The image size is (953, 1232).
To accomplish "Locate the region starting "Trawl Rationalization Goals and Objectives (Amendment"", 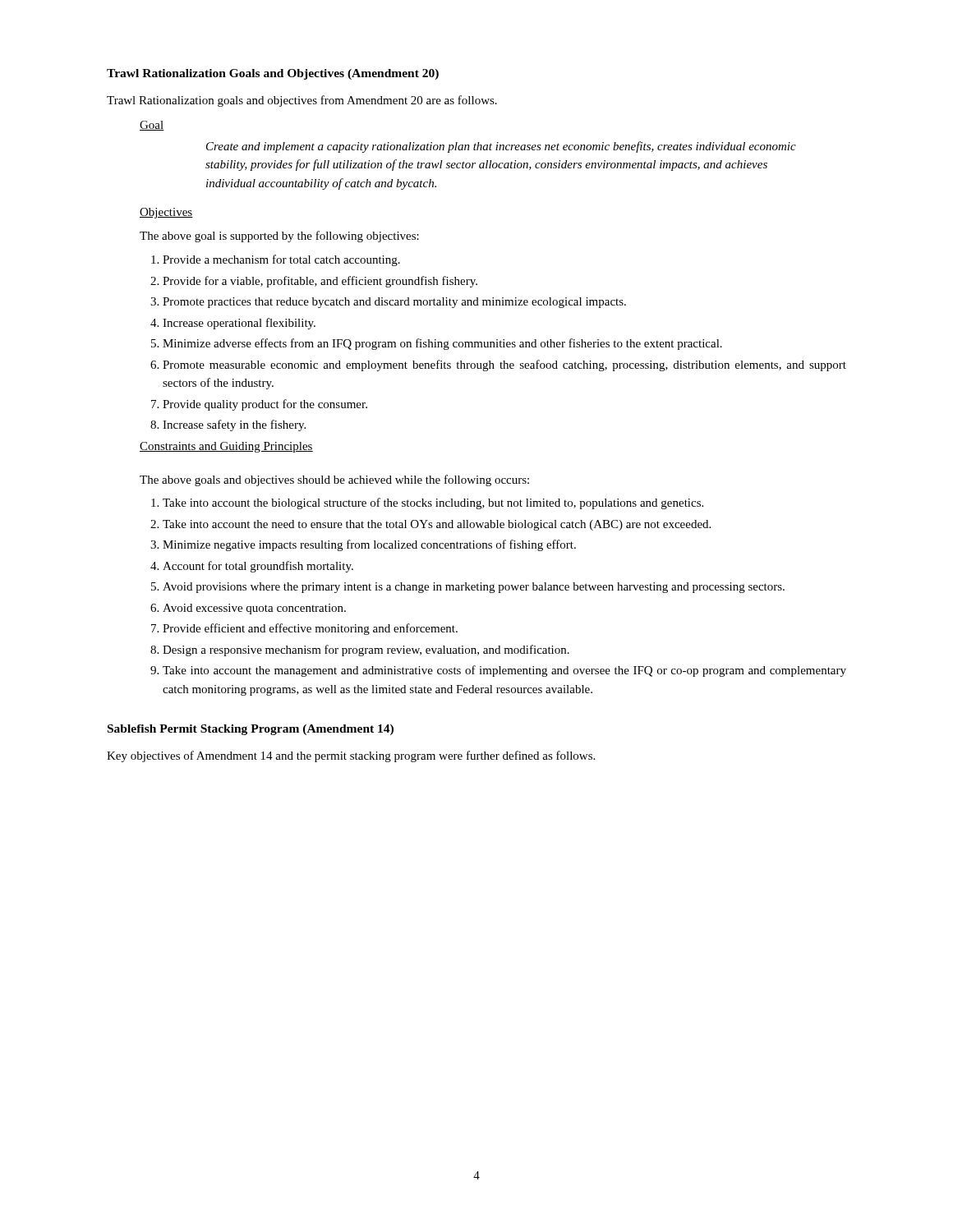I will pos(273,73).
